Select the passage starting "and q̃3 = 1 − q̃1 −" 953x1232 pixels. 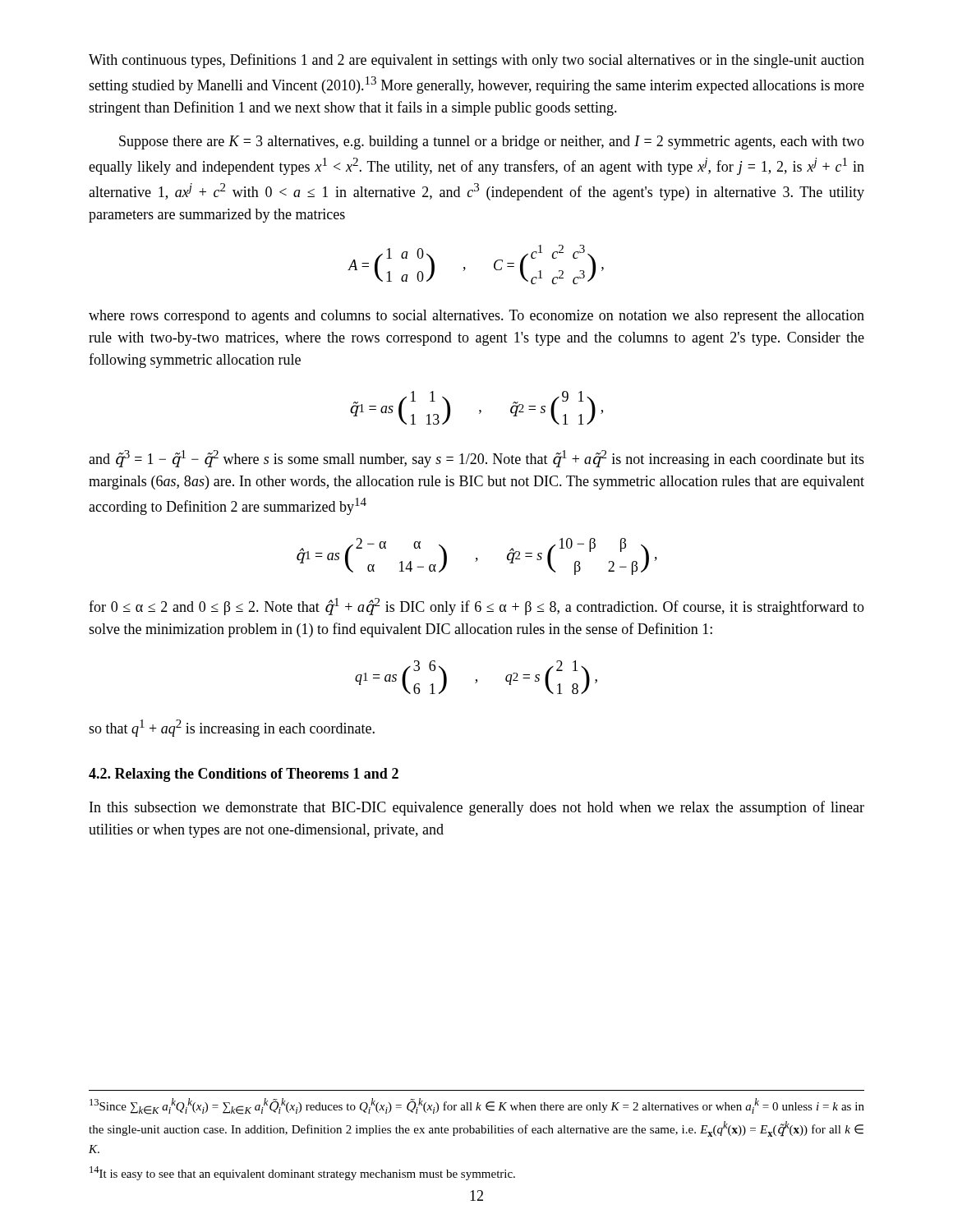pos(476,482)
